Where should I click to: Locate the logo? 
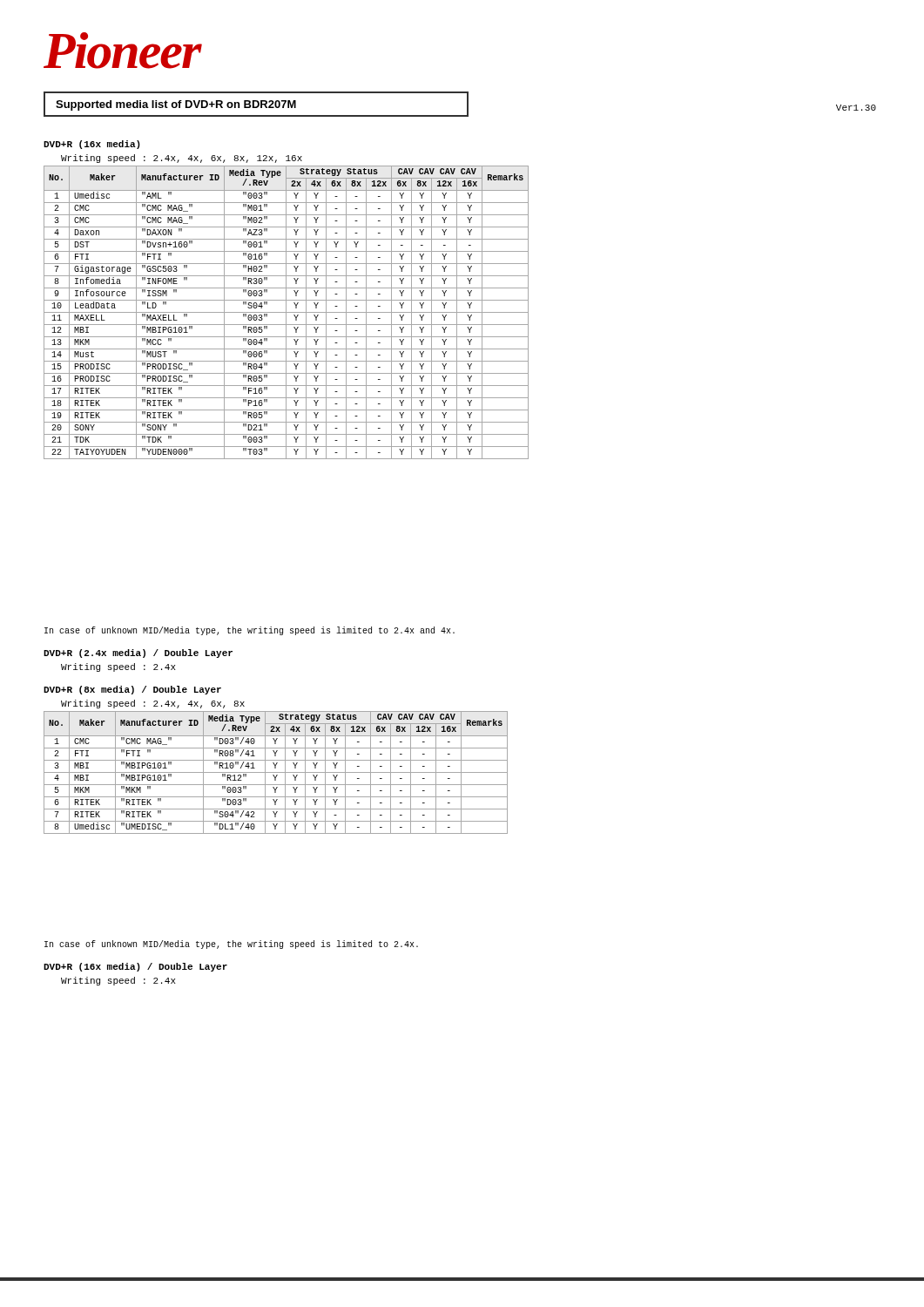pyautogui.click(x=135, y=47)
